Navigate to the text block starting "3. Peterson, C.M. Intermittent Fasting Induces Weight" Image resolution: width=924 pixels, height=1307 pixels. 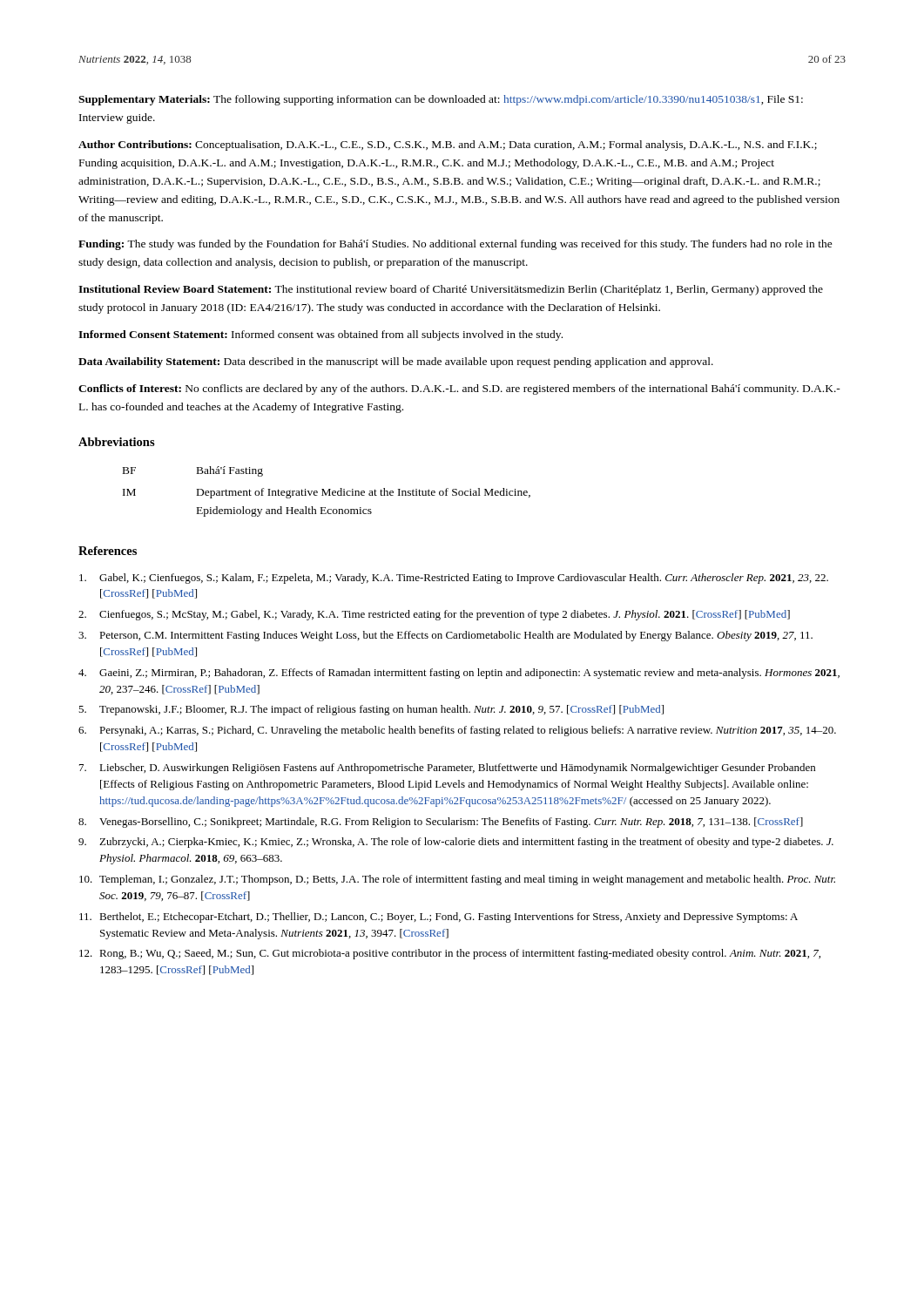point(462,644)
